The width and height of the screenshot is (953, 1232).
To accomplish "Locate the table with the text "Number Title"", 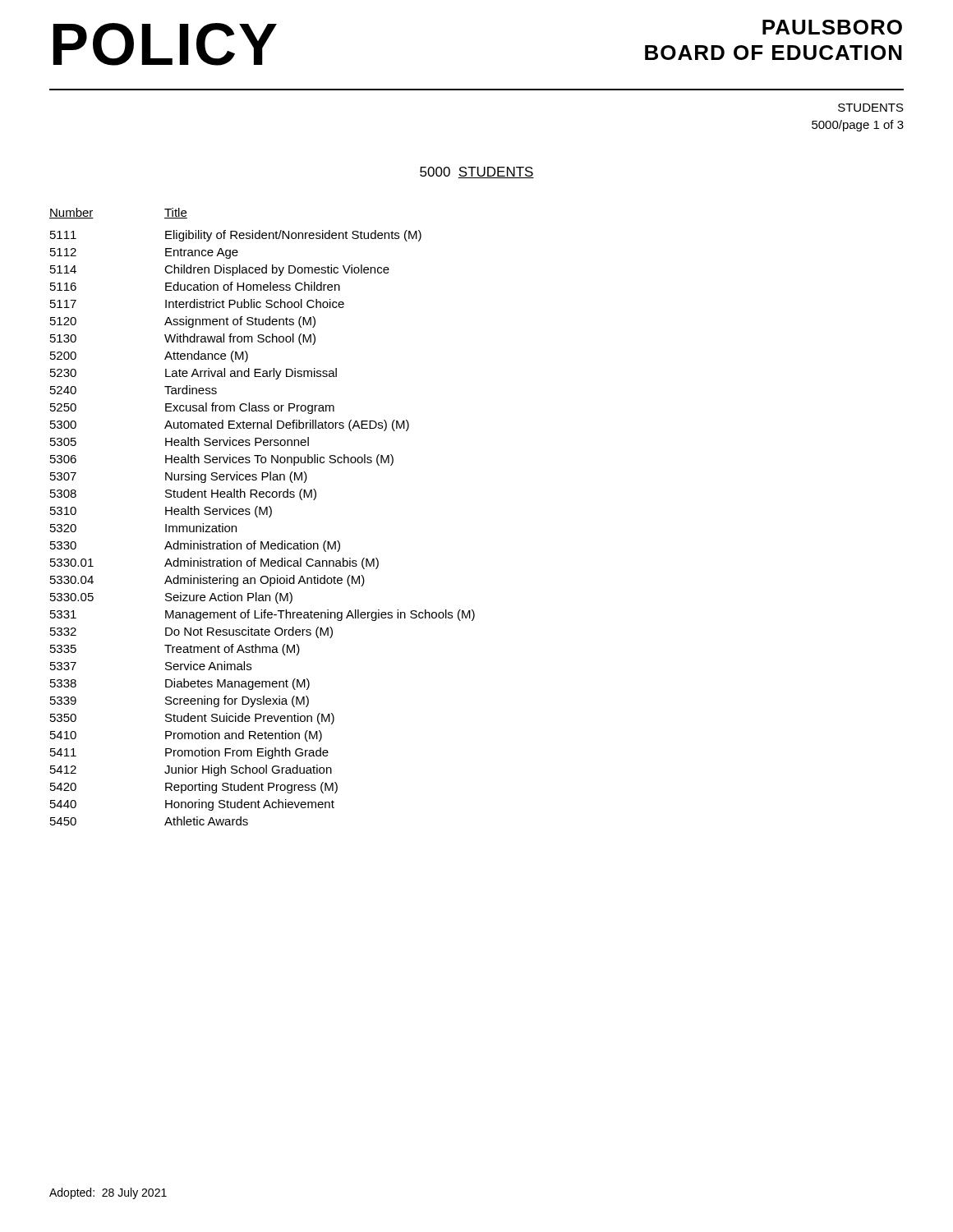I will coord(476,212).
